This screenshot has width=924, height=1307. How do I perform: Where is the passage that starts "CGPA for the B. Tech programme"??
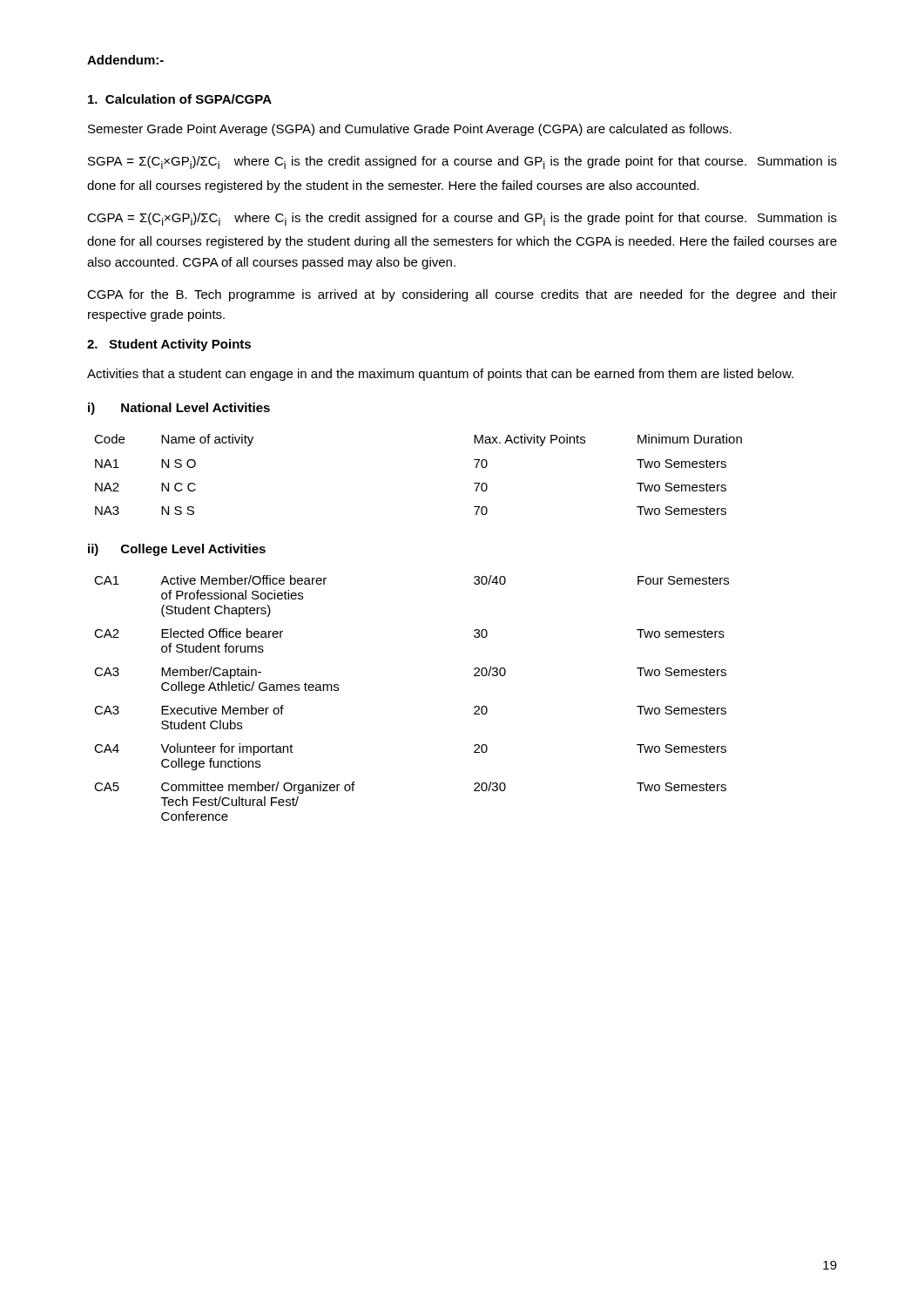(462, 304)
